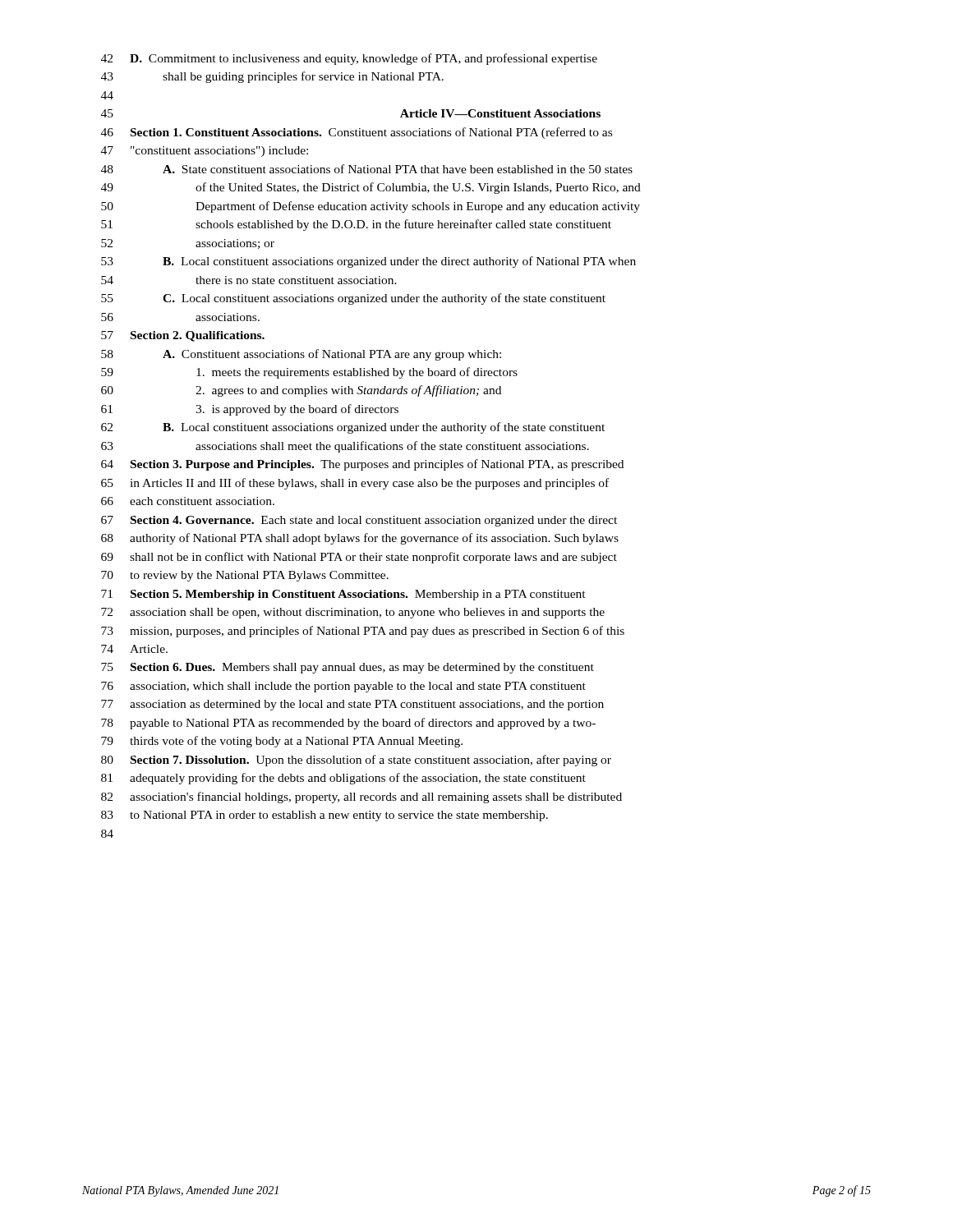Click on the text block starting "55 C. Local constituent associations organized under the"
This screenshot has height=1232, width=953.
(x=476, y=308)
